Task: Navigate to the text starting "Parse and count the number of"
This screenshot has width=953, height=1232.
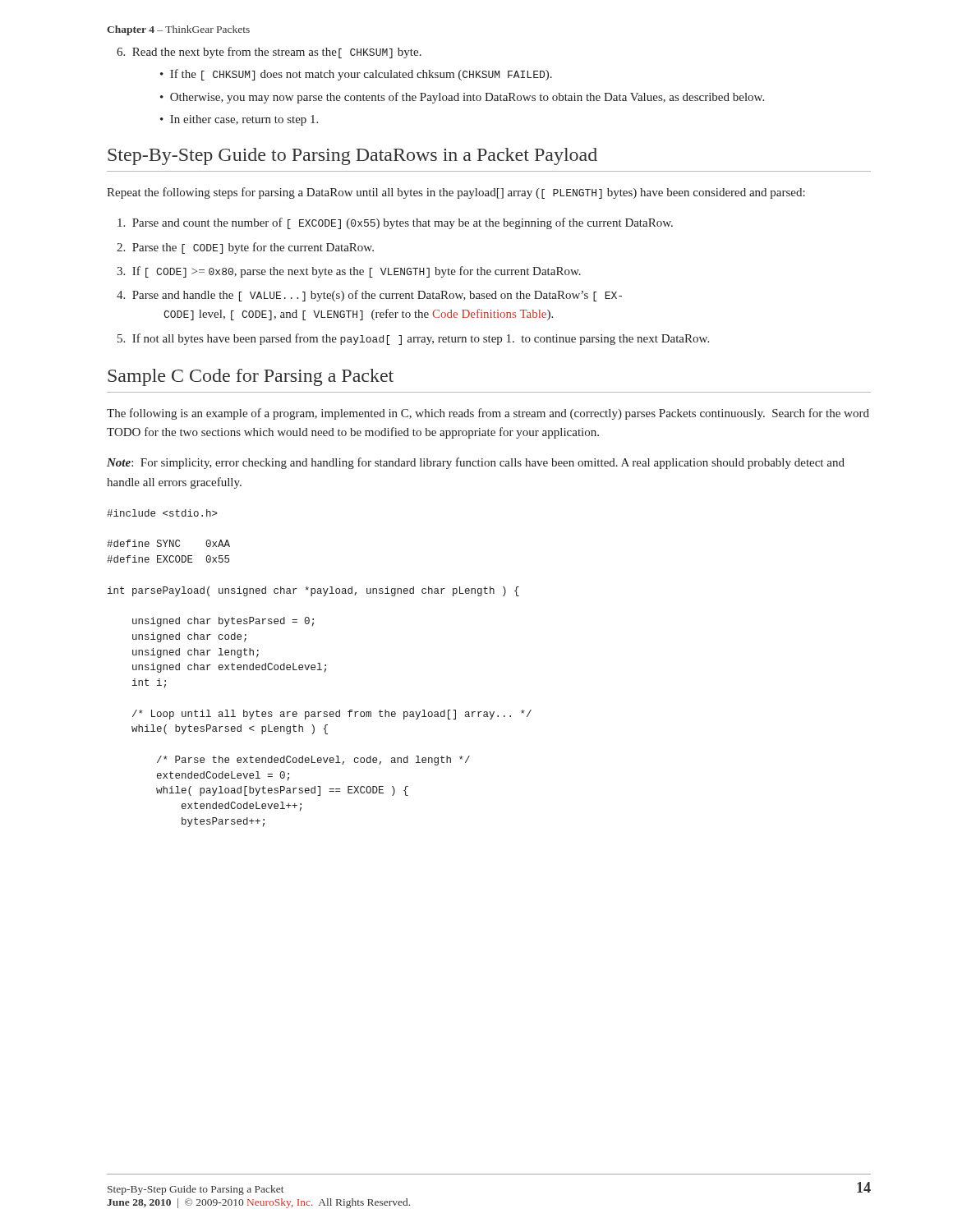Action: tap(395, 223)
